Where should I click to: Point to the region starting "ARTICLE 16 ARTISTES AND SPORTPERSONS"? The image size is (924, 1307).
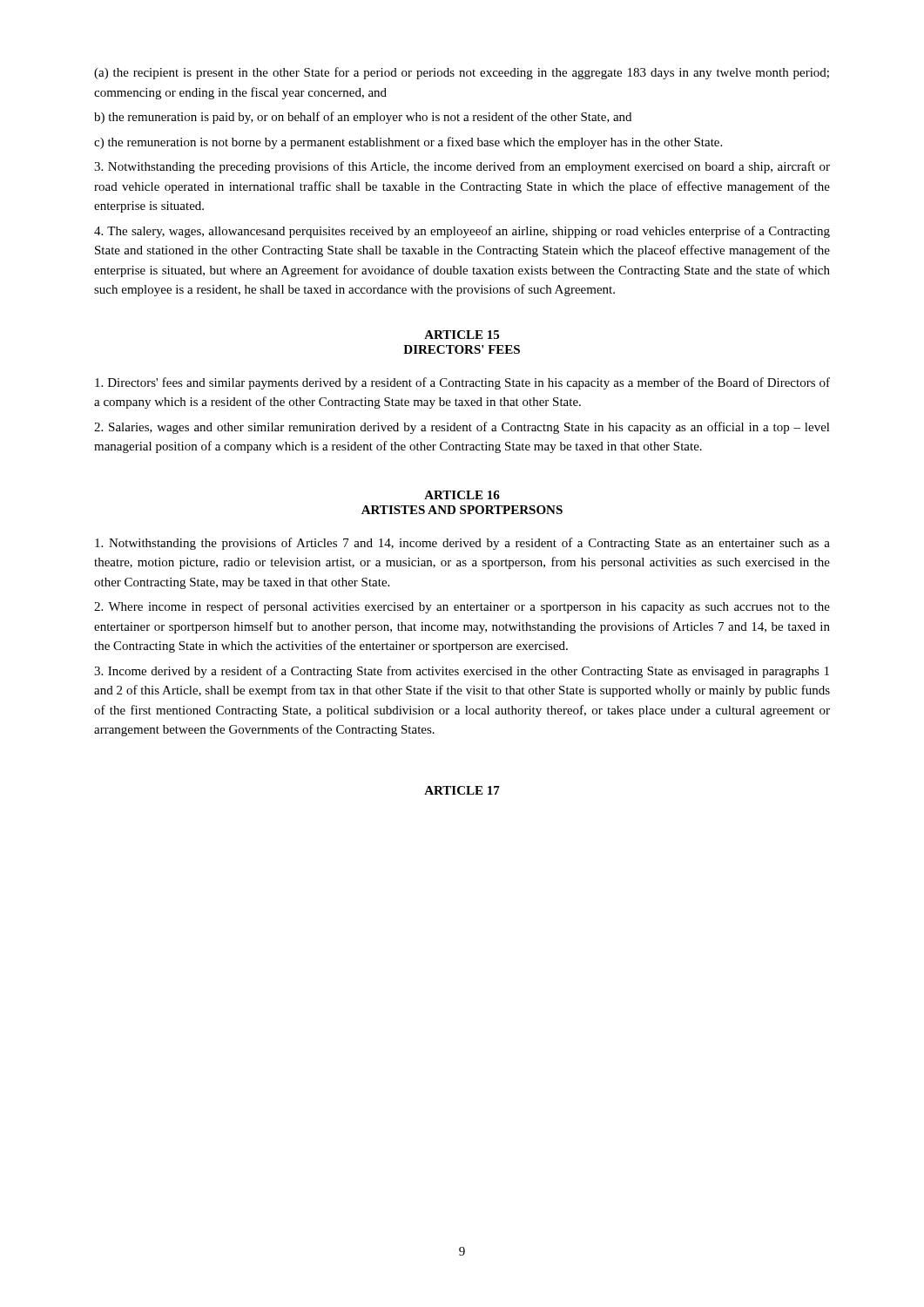pyautogui.click(x=462, y=502)
